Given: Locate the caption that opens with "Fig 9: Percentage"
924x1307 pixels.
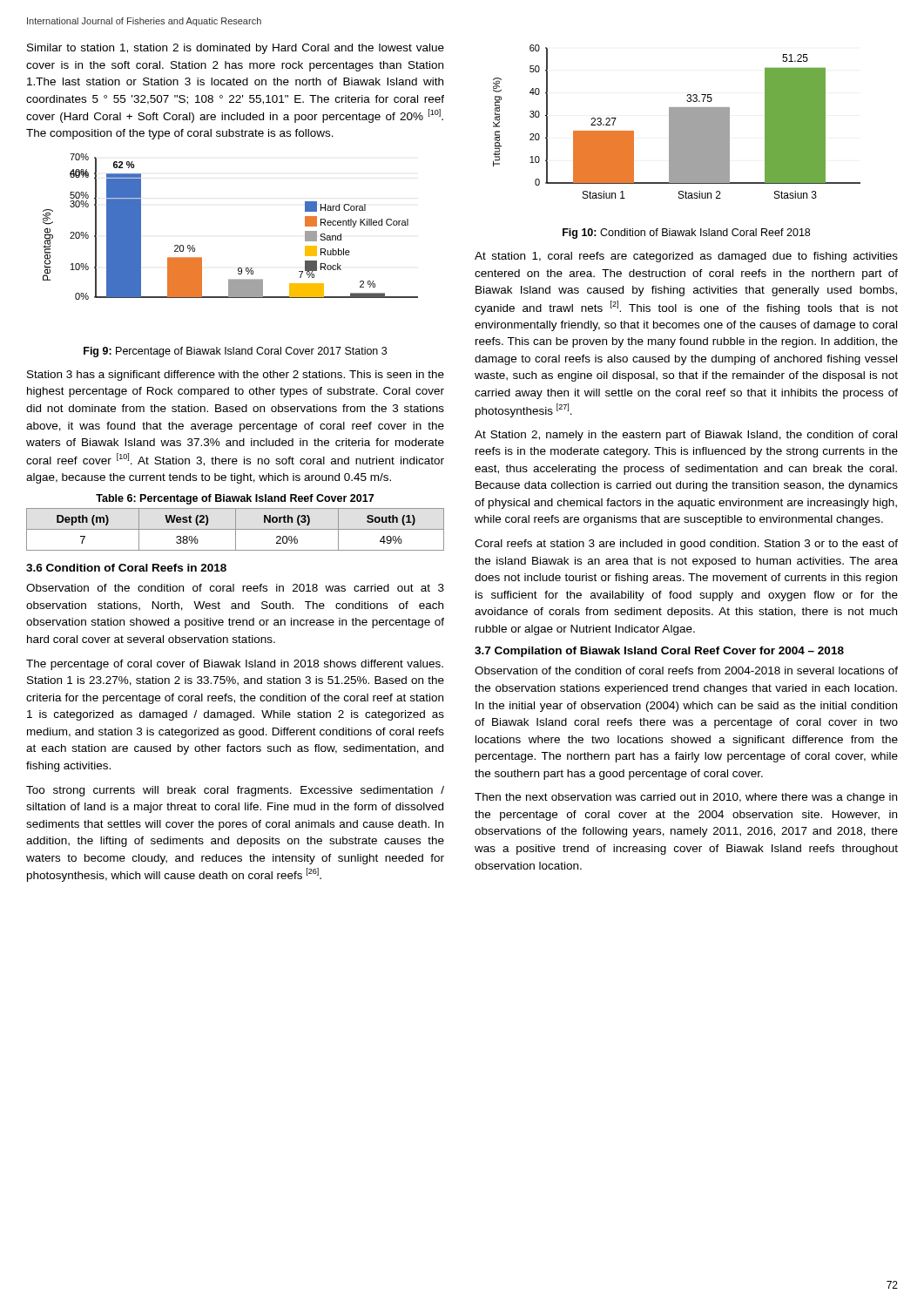Looking at the screenshot, I should 235,351.
